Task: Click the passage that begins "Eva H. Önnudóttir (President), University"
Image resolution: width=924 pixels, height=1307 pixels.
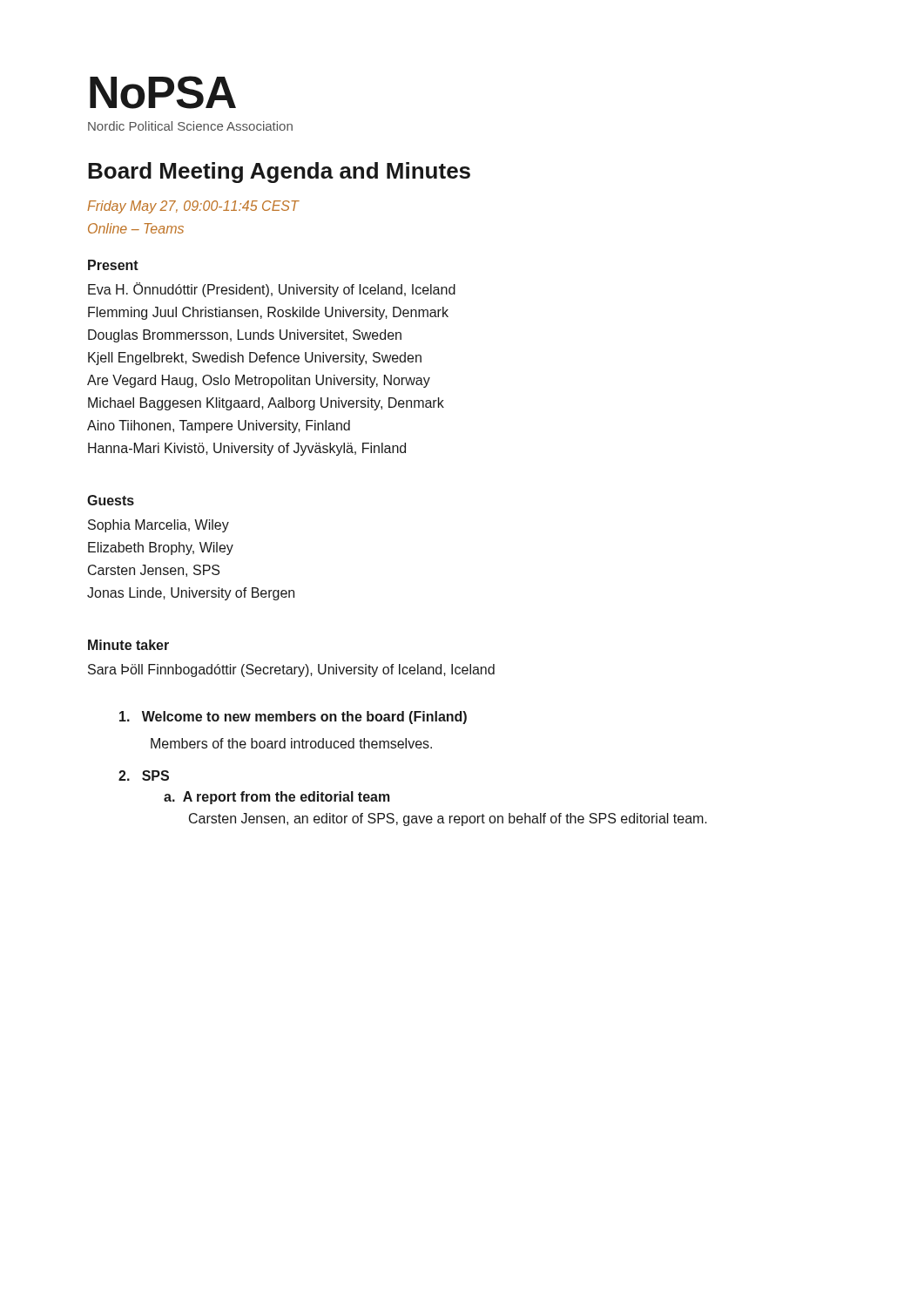Action: coord(462,290)
